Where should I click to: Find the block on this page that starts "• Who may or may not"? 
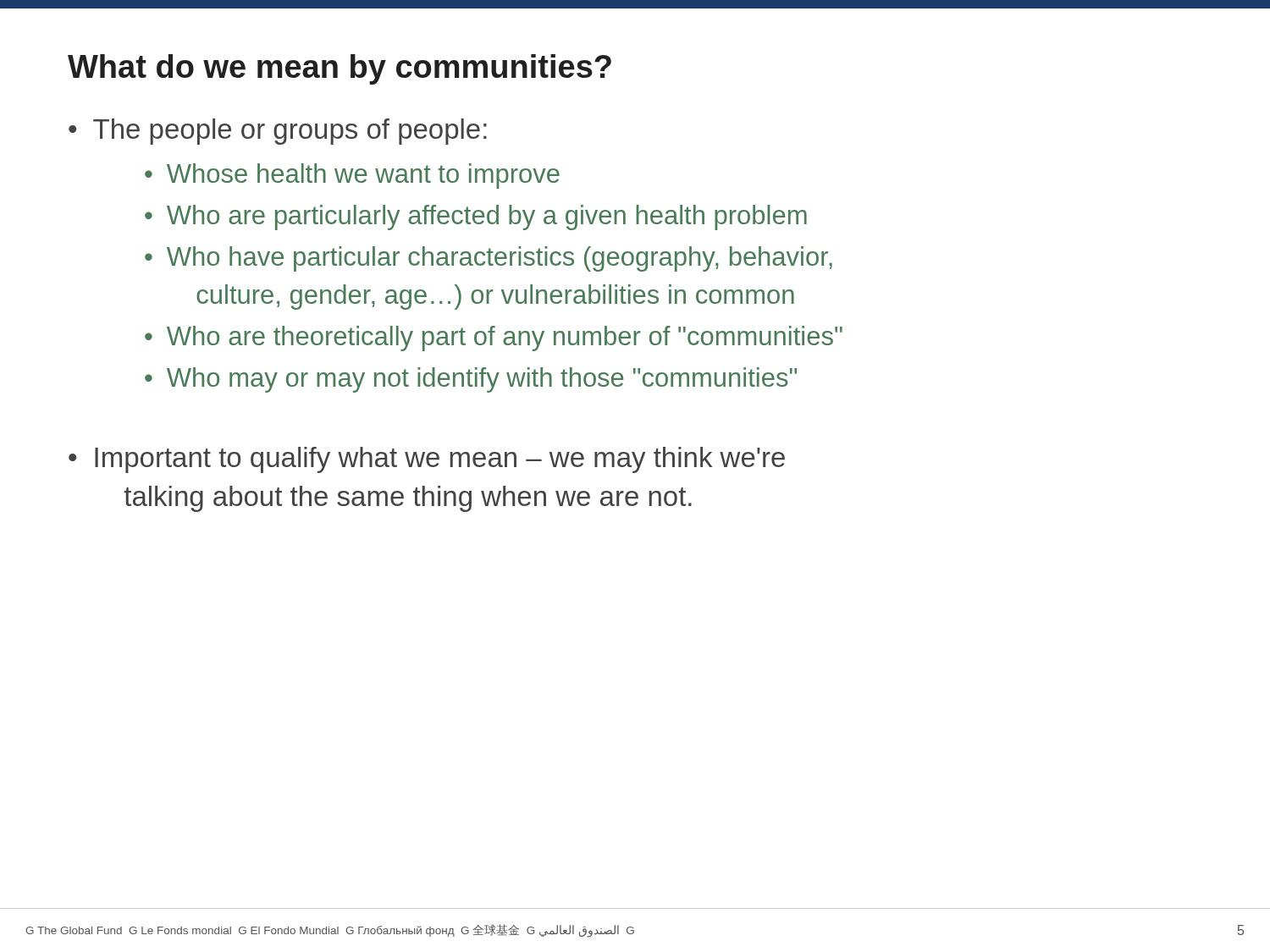pyautogui.click(x=471, y=379)
